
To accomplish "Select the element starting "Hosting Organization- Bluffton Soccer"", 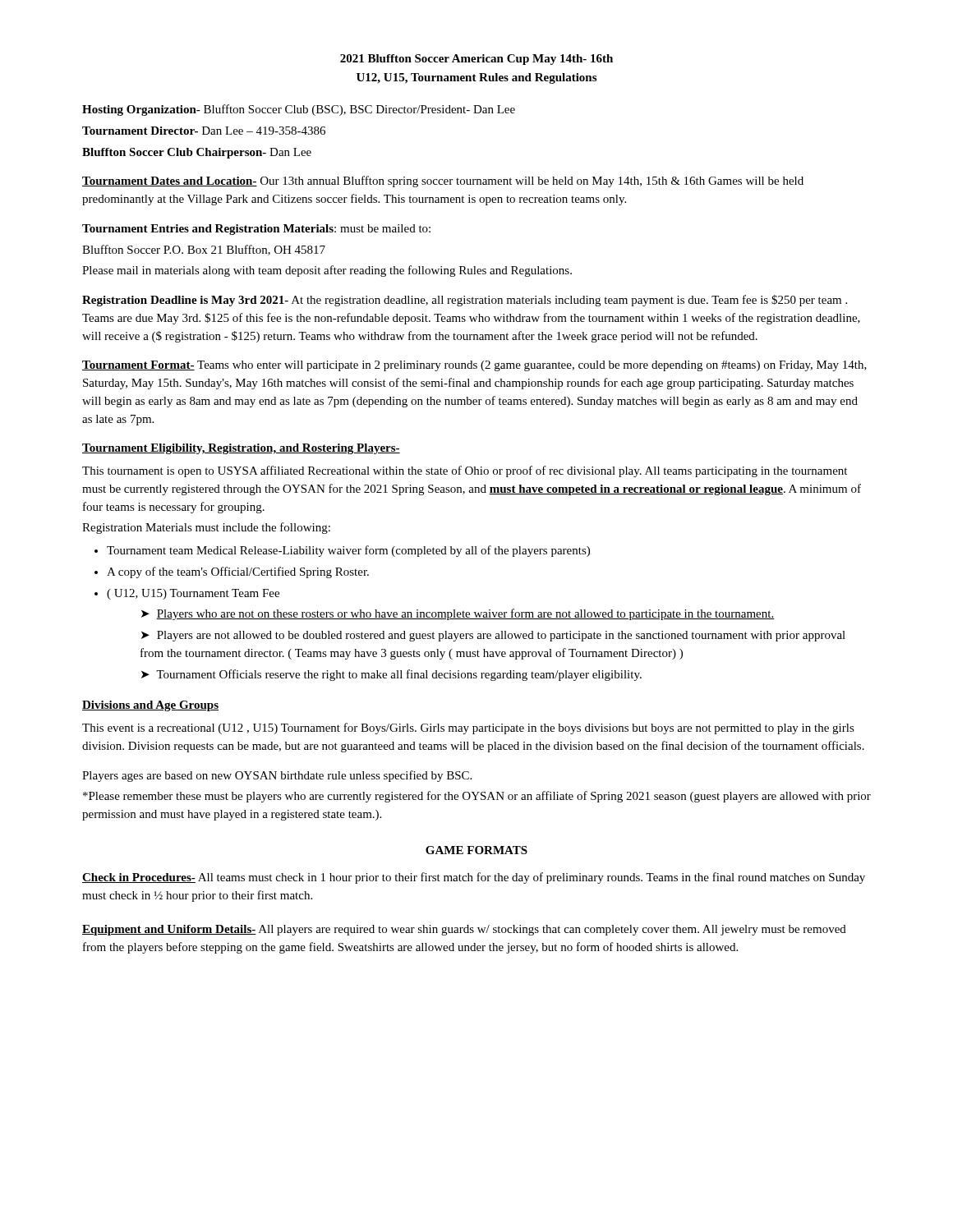I will 299,110.
